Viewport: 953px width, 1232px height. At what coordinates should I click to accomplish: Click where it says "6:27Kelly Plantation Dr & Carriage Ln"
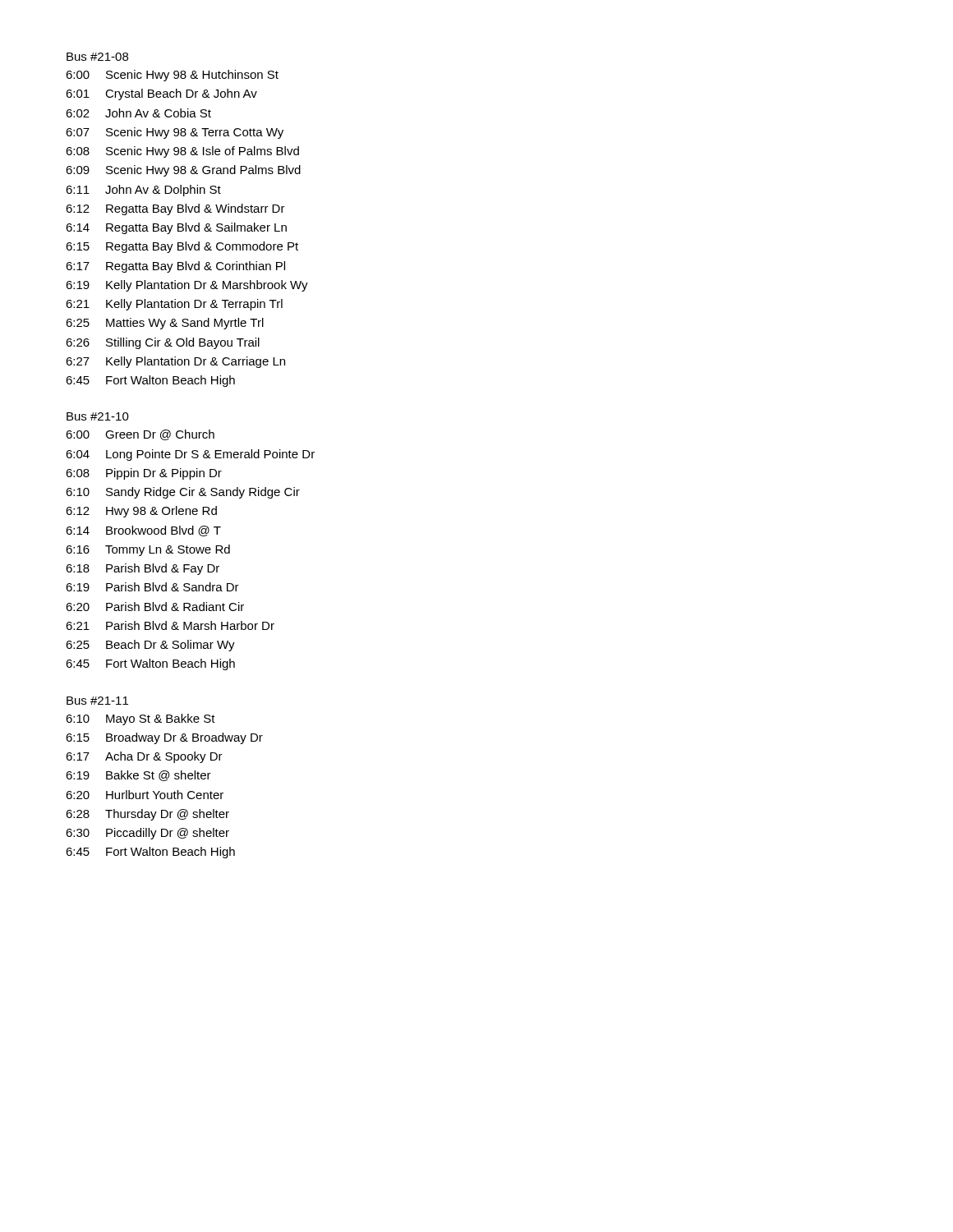pos(176,361)
